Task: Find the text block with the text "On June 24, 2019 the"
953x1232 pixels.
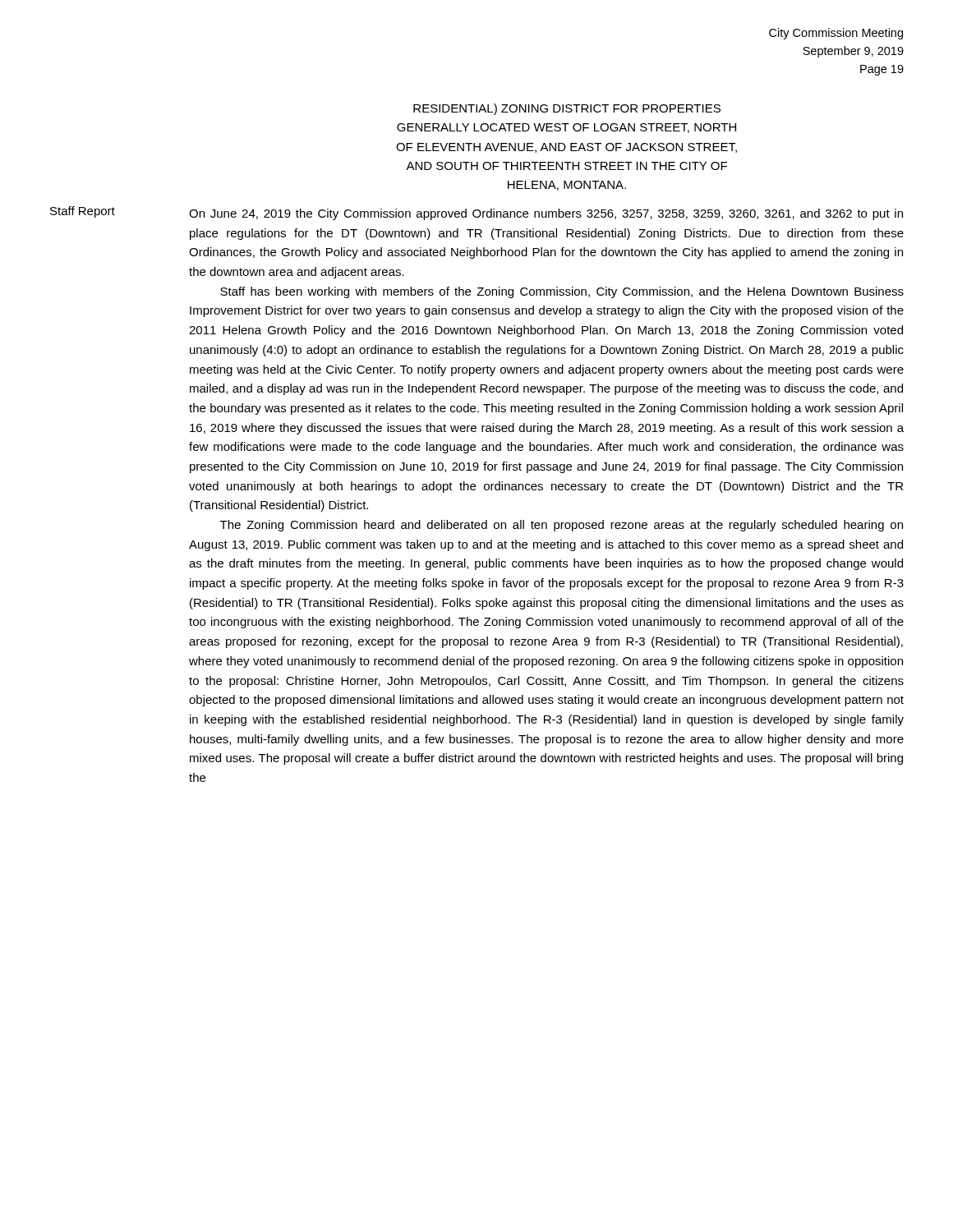Action: click(x=546, y=496)
